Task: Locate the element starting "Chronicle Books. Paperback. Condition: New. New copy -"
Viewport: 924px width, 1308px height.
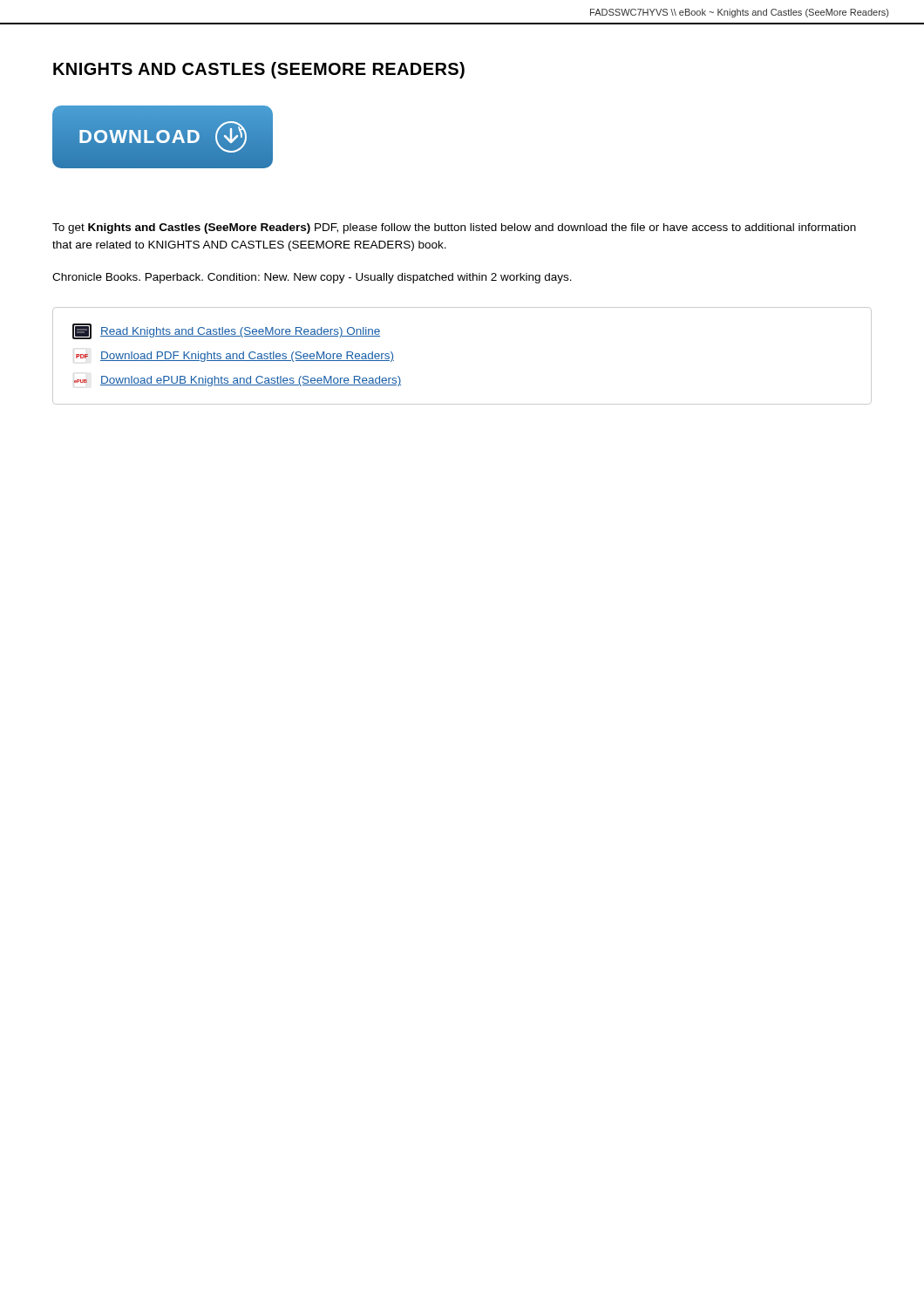Action: pos(312,276)
